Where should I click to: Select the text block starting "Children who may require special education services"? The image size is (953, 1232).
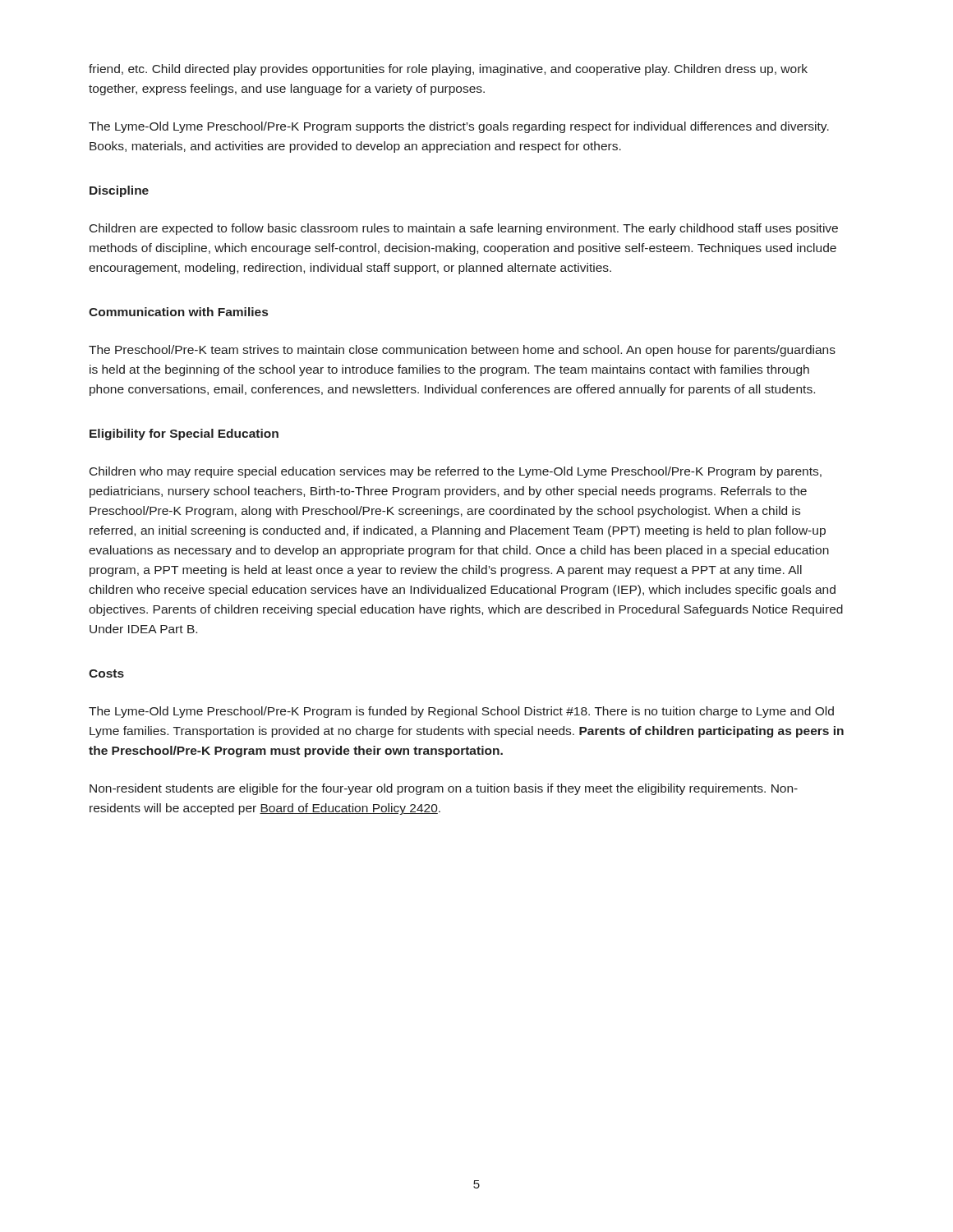(466, 550)
